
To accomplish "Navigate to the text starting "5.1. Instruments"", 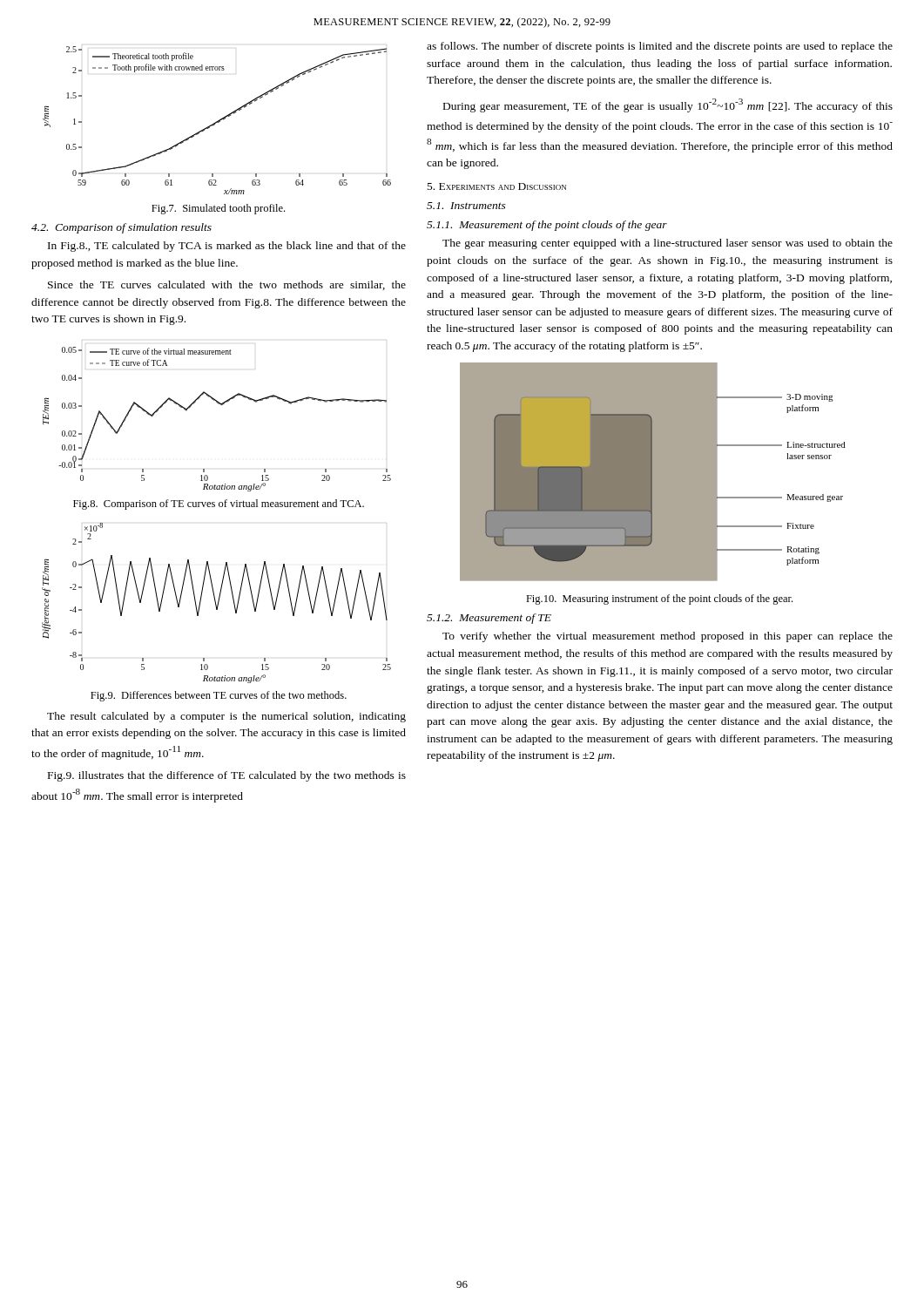I will point(466,206).
